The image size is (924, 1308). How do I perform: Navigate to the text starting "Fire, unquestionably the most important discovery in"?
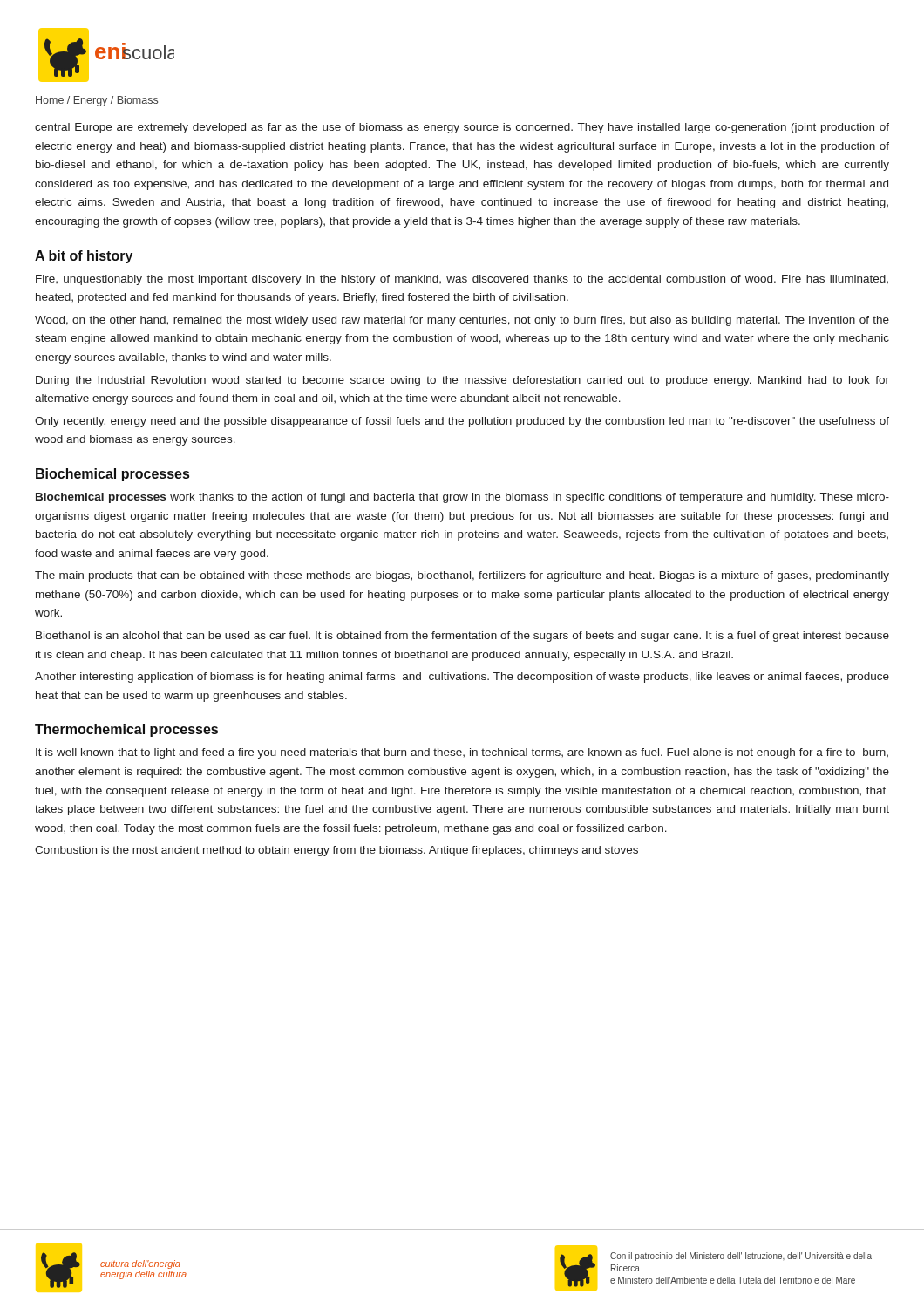pyautogui.click(x=462, y=288)
